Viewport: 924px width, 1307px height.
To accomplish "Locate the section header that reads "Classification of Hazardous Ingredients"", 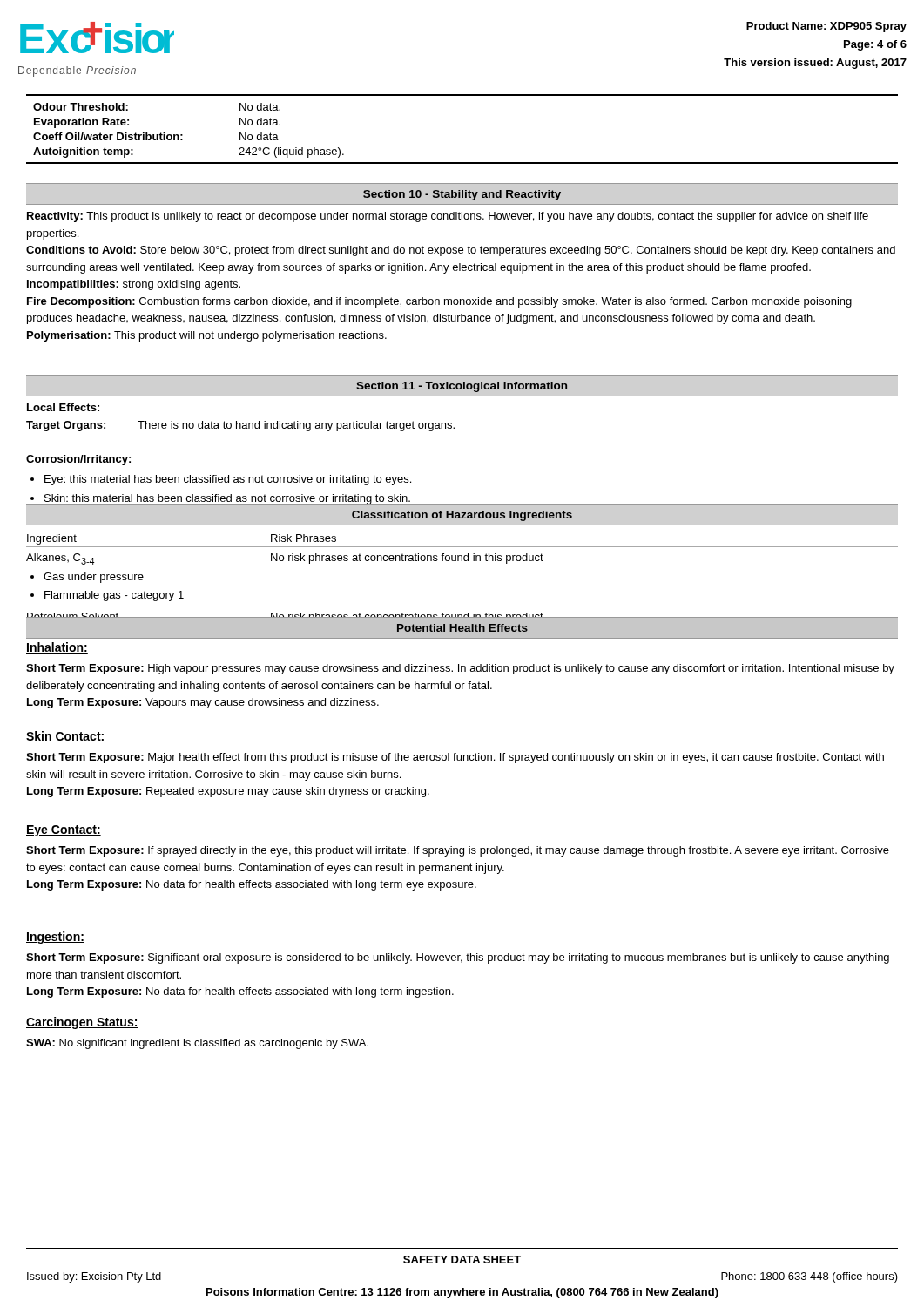I will 462,515.
